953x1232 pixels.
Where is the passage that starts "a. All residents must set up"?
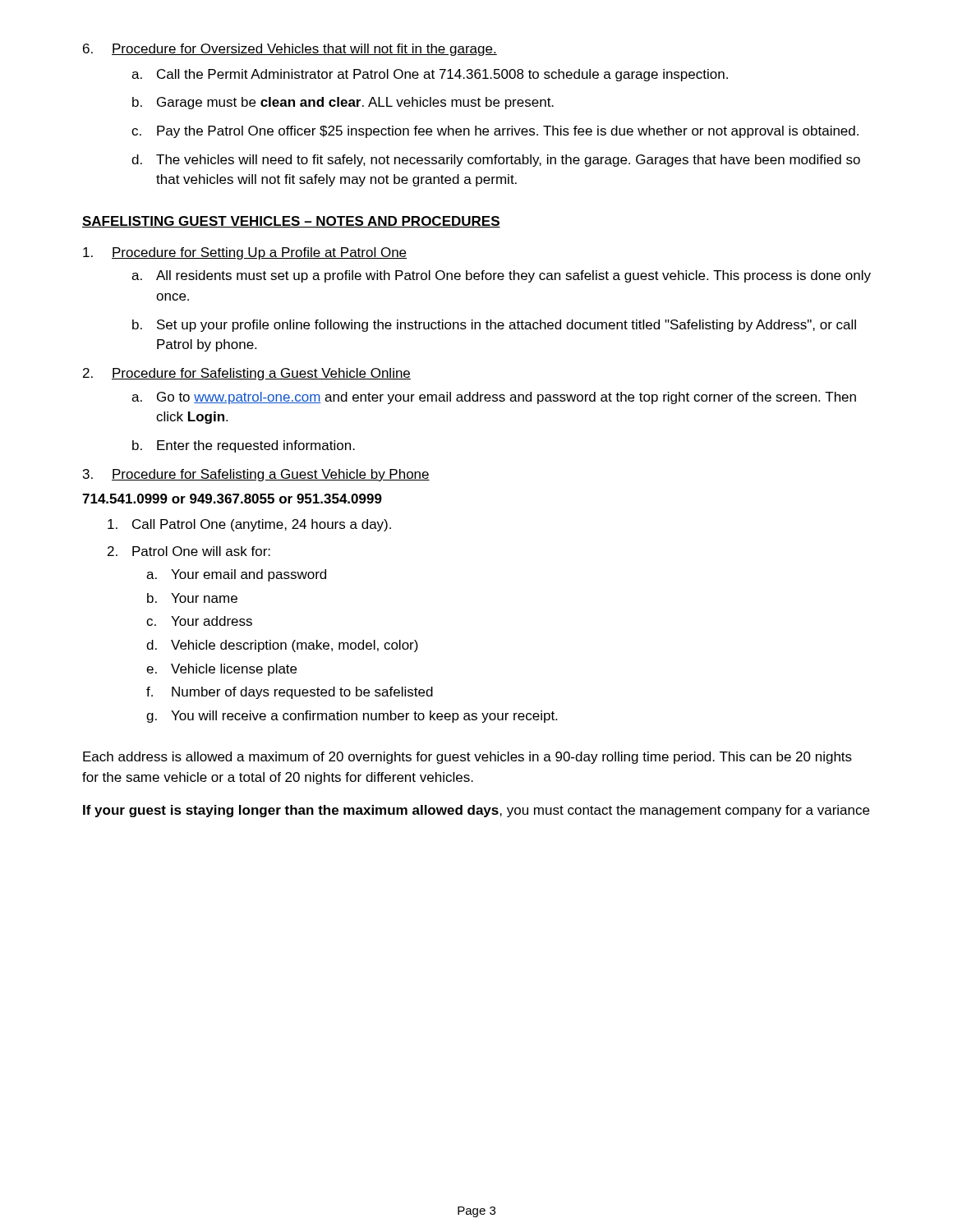coord(501,287)
